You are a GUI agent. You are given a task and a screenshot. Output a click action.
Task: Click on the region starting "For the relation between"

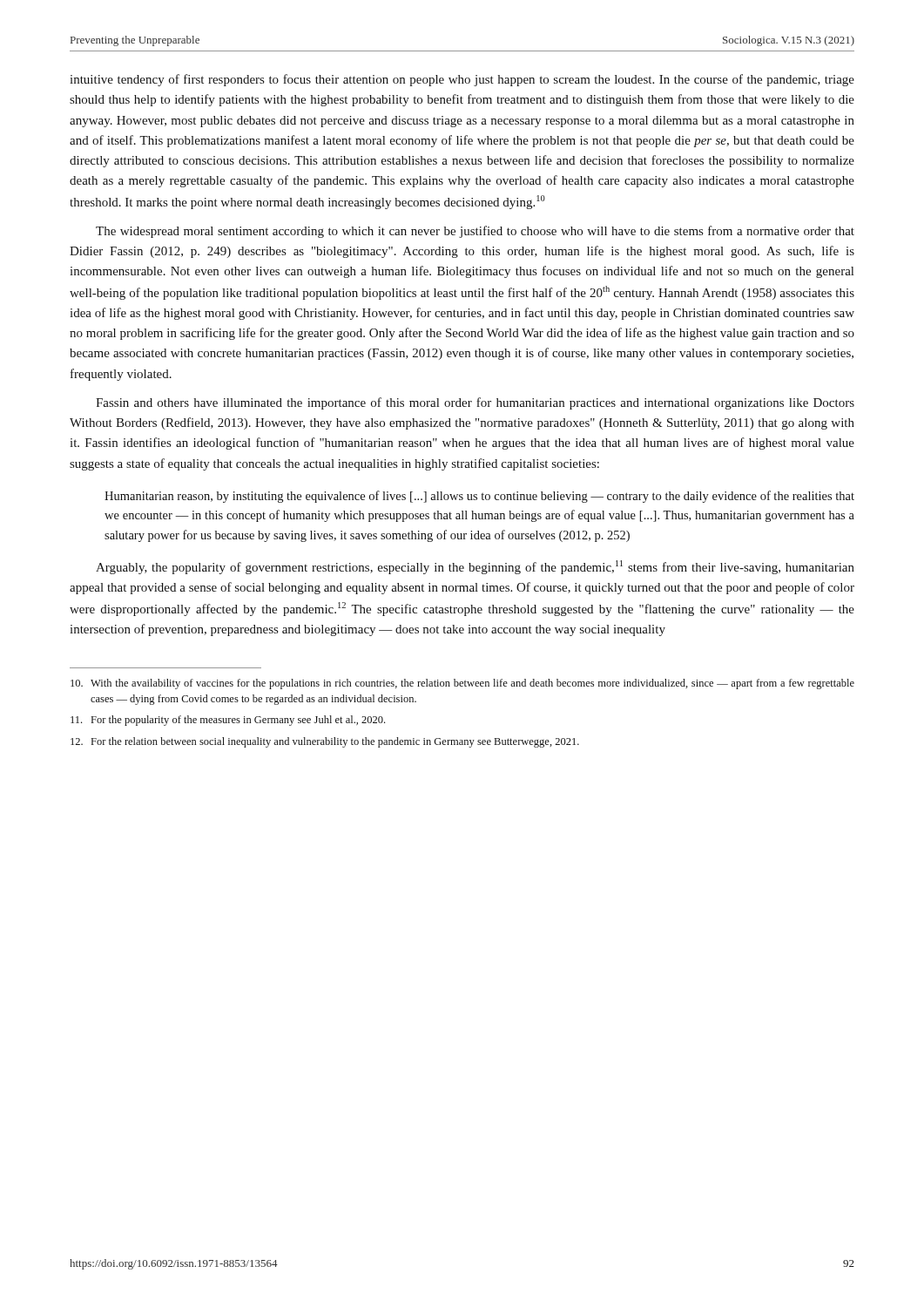tap(325, 741)
